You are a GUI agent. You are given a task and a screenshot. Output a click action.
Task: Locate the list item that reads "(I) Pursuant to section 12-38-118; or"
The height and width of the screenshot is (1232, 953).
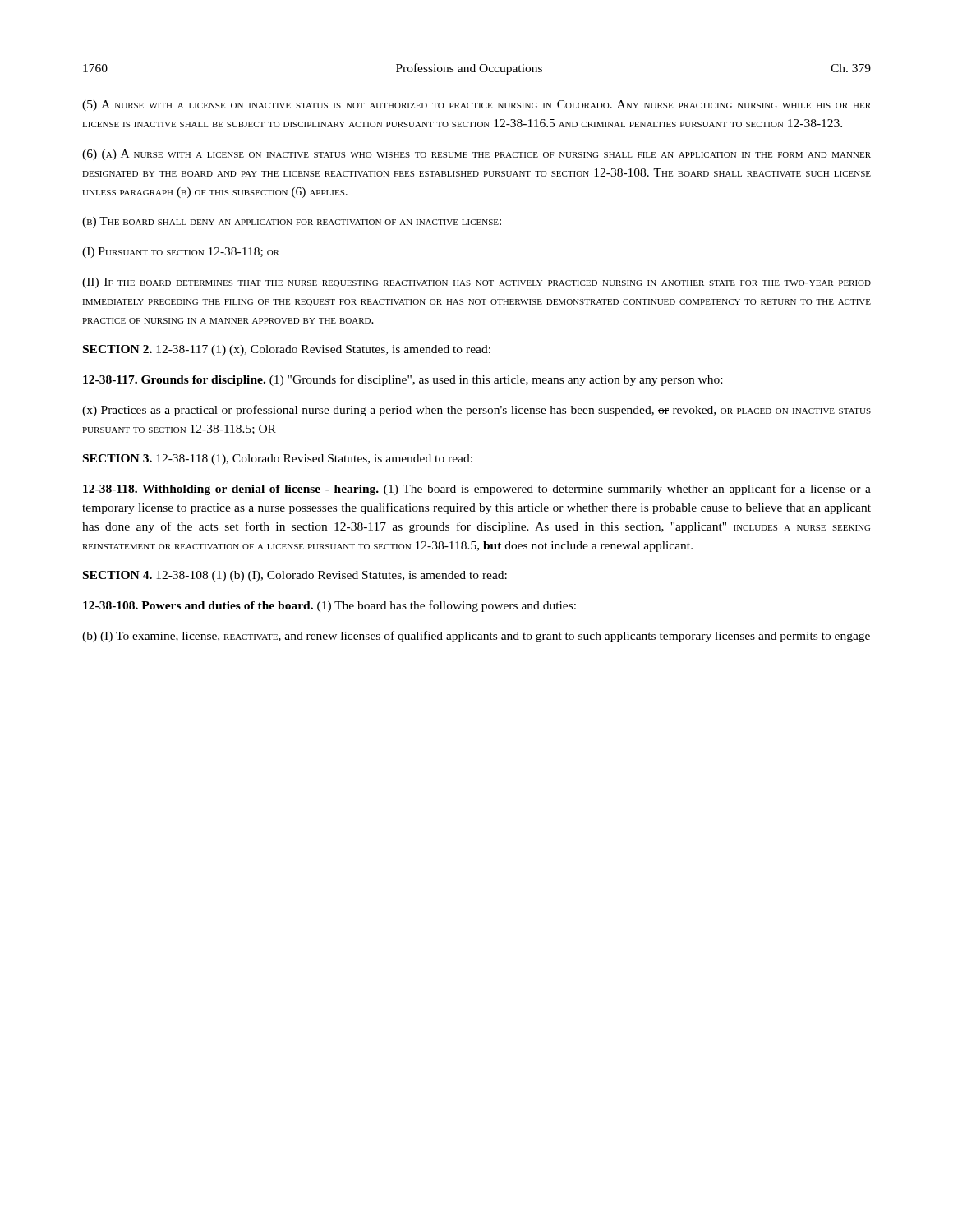[x=181, y=253]
